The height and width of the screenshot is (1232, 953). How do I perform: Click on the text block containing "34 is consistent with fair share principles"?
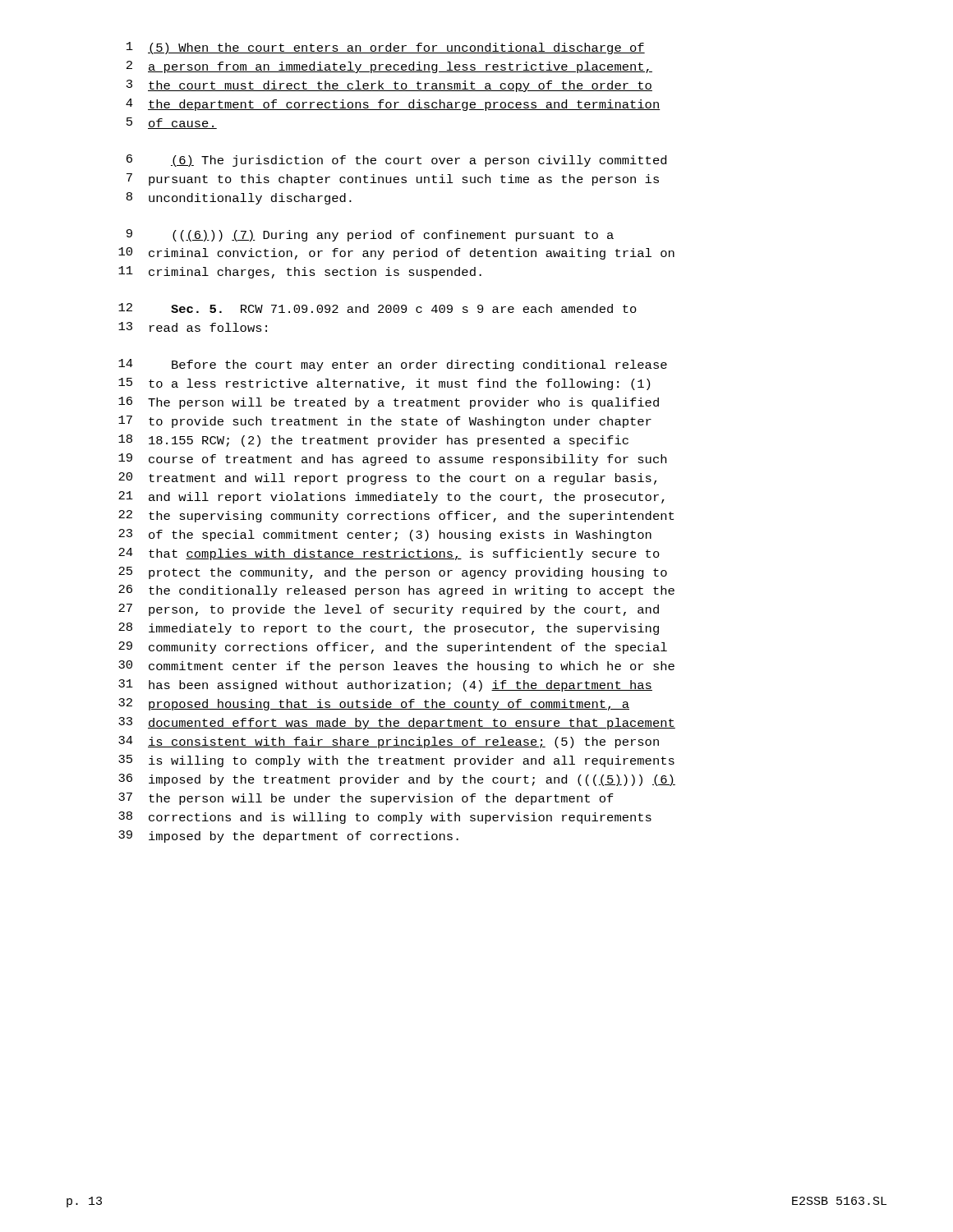(493, 743)
